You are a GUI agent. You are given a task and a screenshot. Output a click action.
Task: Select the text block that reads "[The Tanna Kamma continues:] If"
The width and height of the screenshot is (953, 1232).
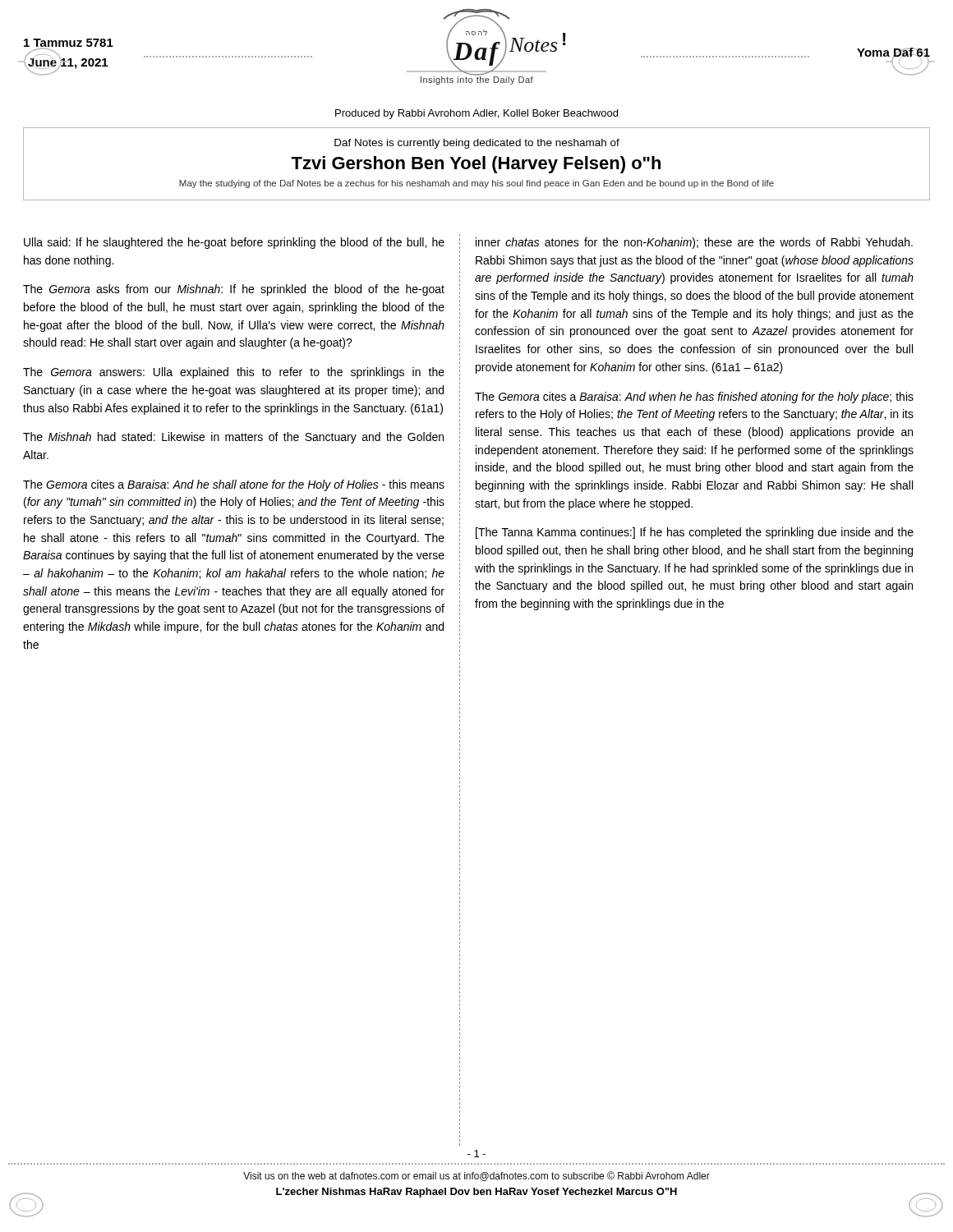pyautogui.click(x=694, y=568)
